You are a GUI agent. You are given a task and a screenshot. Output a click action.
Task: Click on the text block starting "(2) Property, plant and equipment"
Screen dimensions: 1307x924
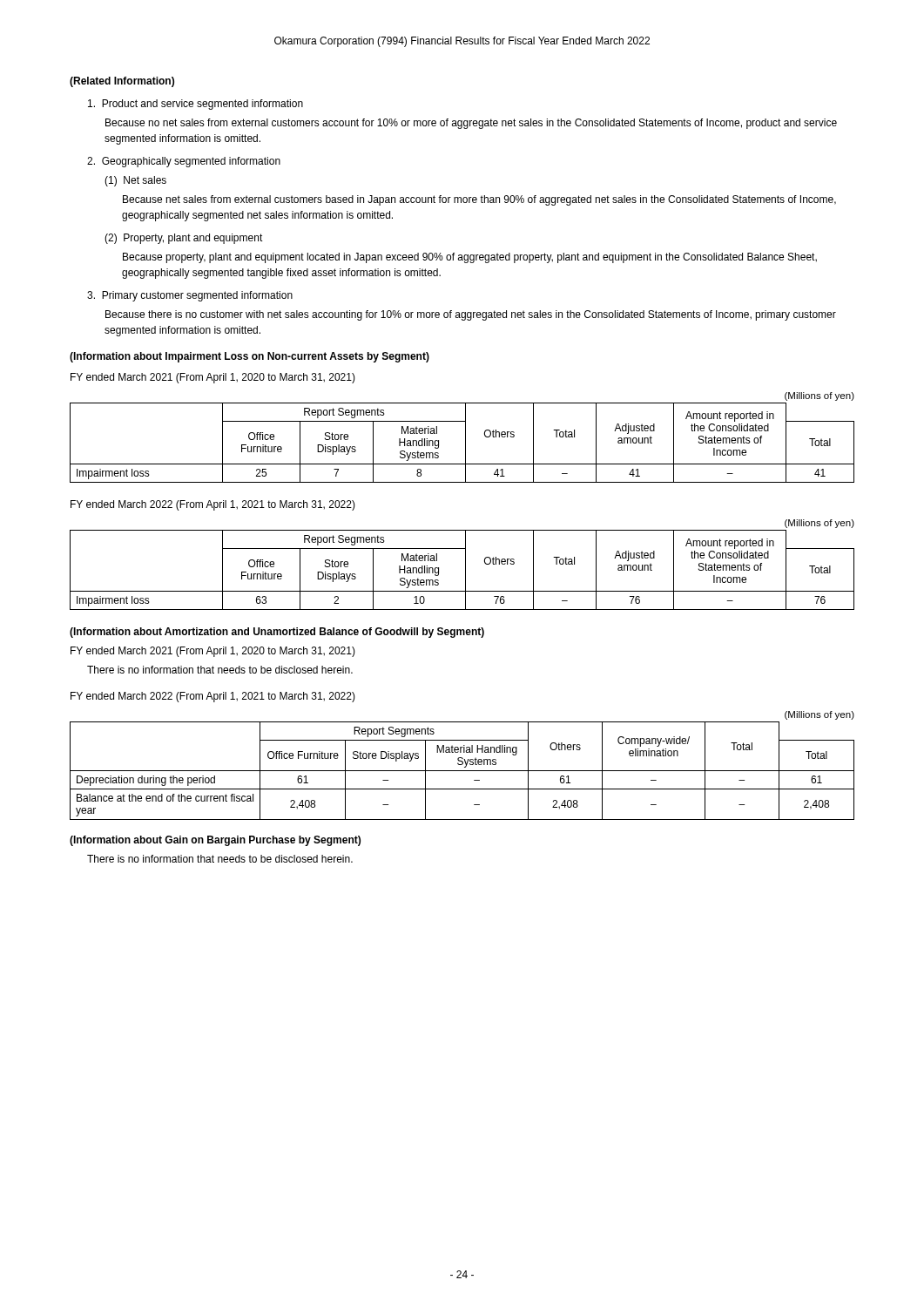coord(183,238)
